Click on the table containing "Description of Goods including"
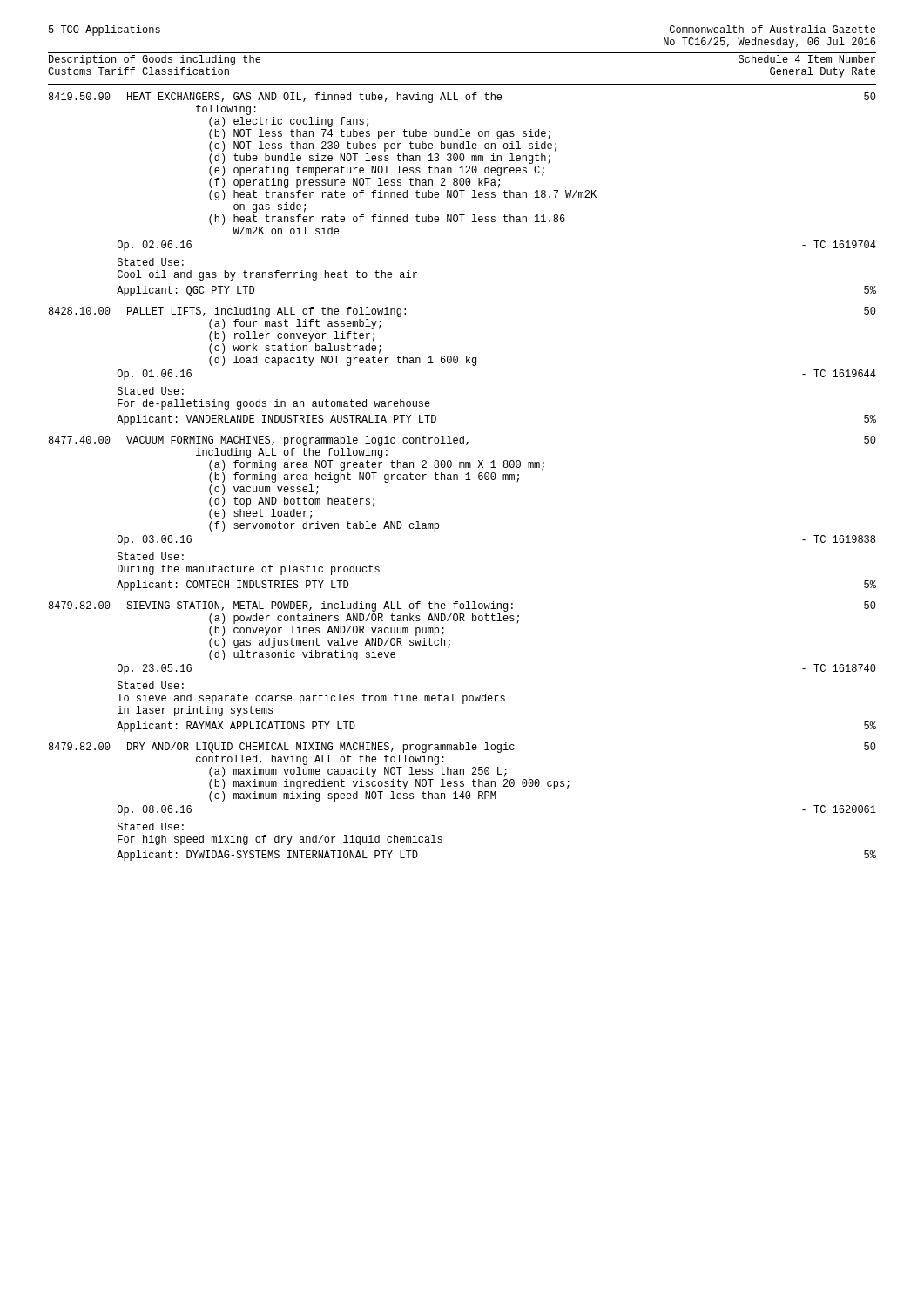This screenshot has height=1307, width=924. pos(462,462)
